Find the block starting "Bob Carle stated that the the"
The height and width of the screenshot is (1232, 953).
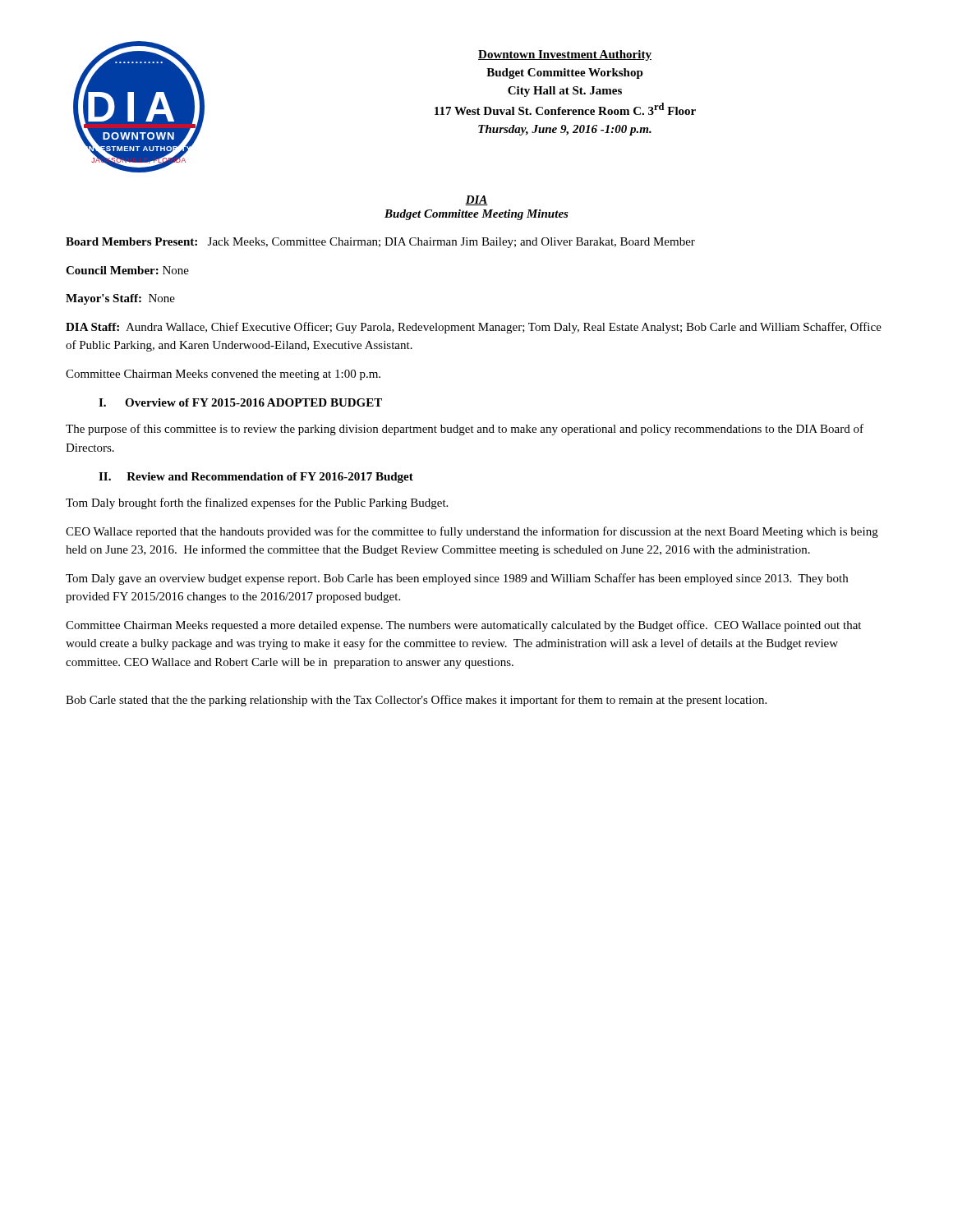pyautogui.click(x=476, y=700)
